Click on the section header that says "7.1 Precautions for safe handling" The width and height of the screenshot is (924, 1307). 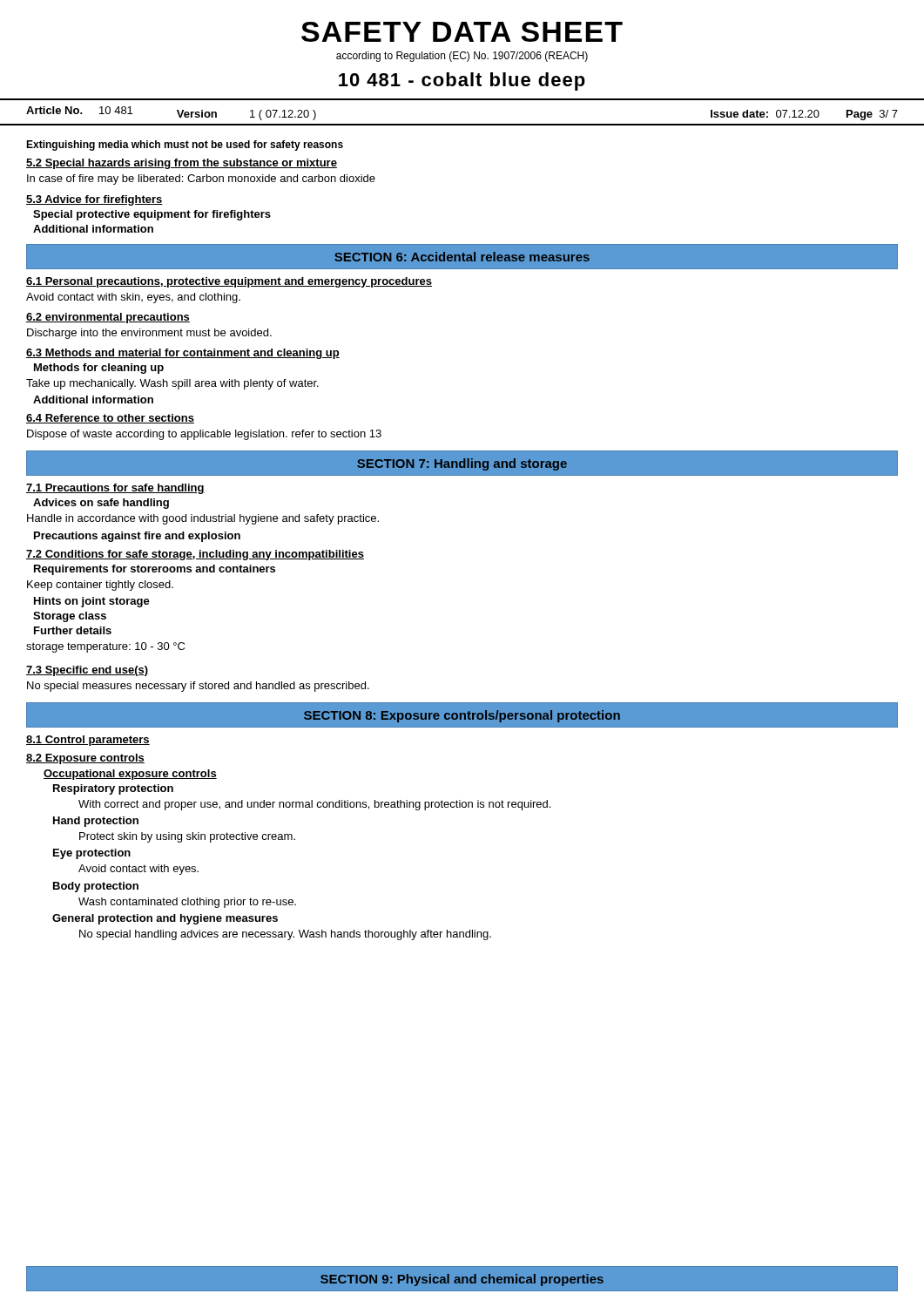(x=115, y=488)
